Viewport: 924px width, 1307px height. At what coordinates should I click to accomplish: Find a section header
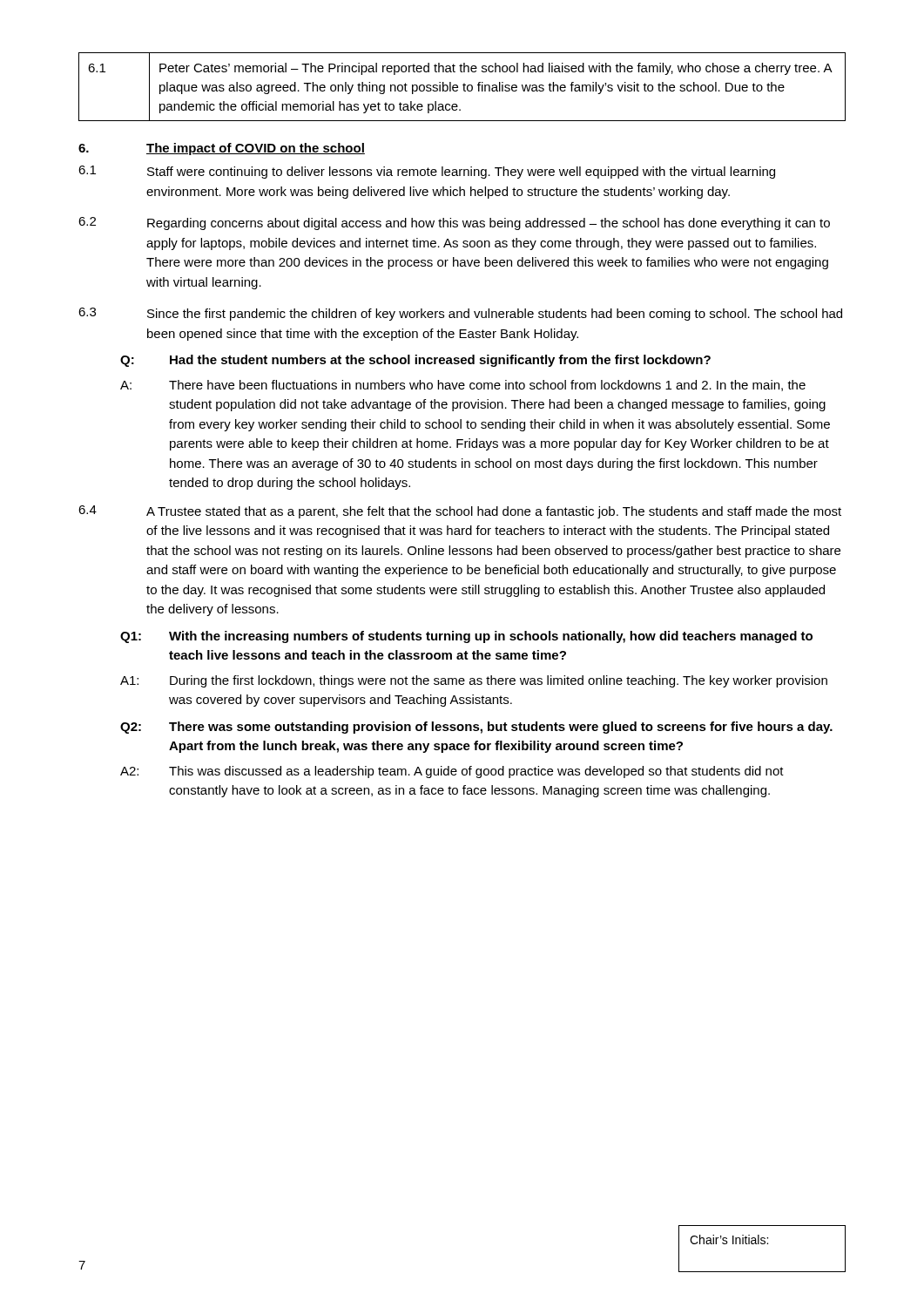(222, 148)
